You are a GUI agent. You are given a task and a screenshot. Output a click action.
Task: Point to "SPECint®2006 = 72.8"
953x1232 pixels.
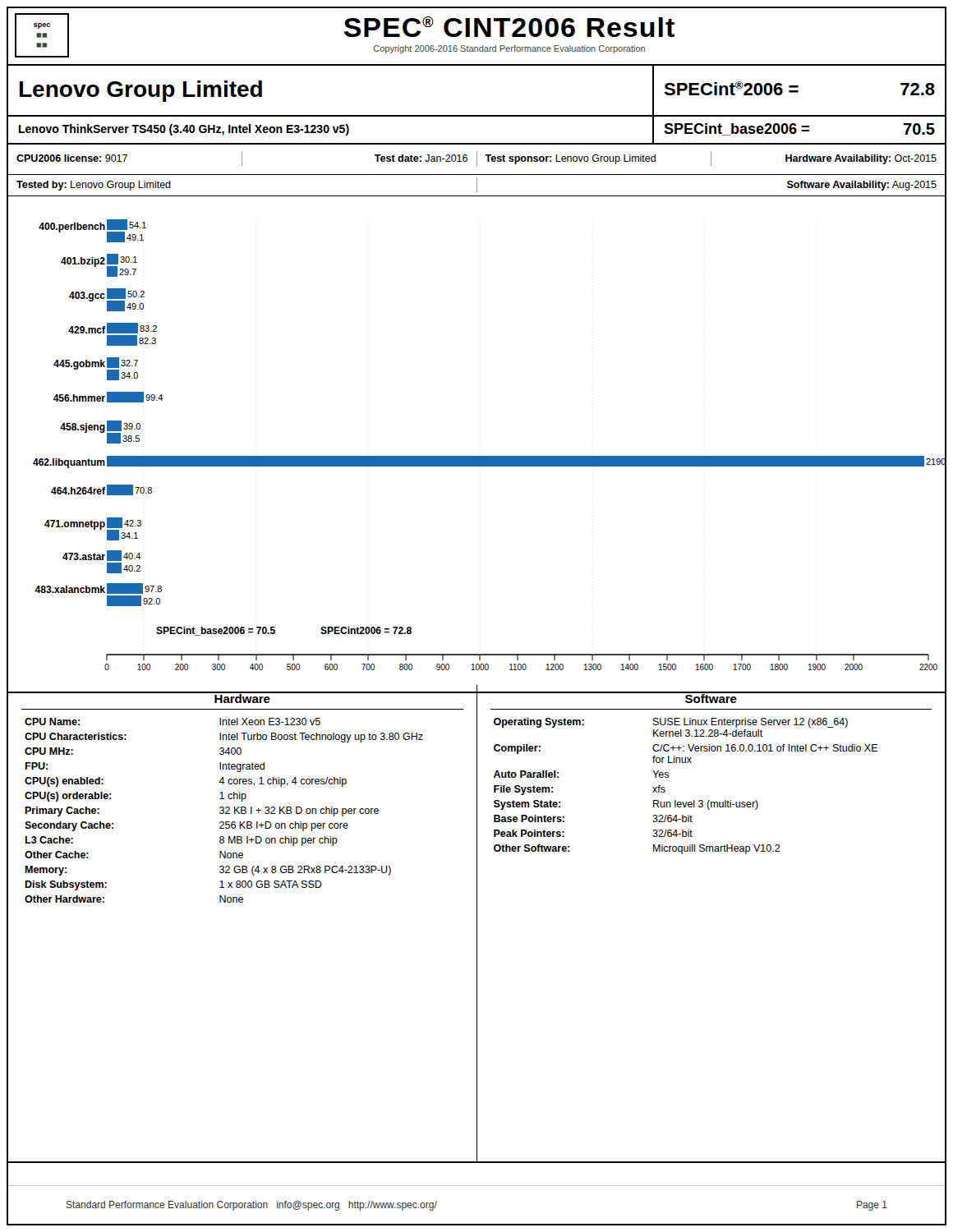[799, 90]
